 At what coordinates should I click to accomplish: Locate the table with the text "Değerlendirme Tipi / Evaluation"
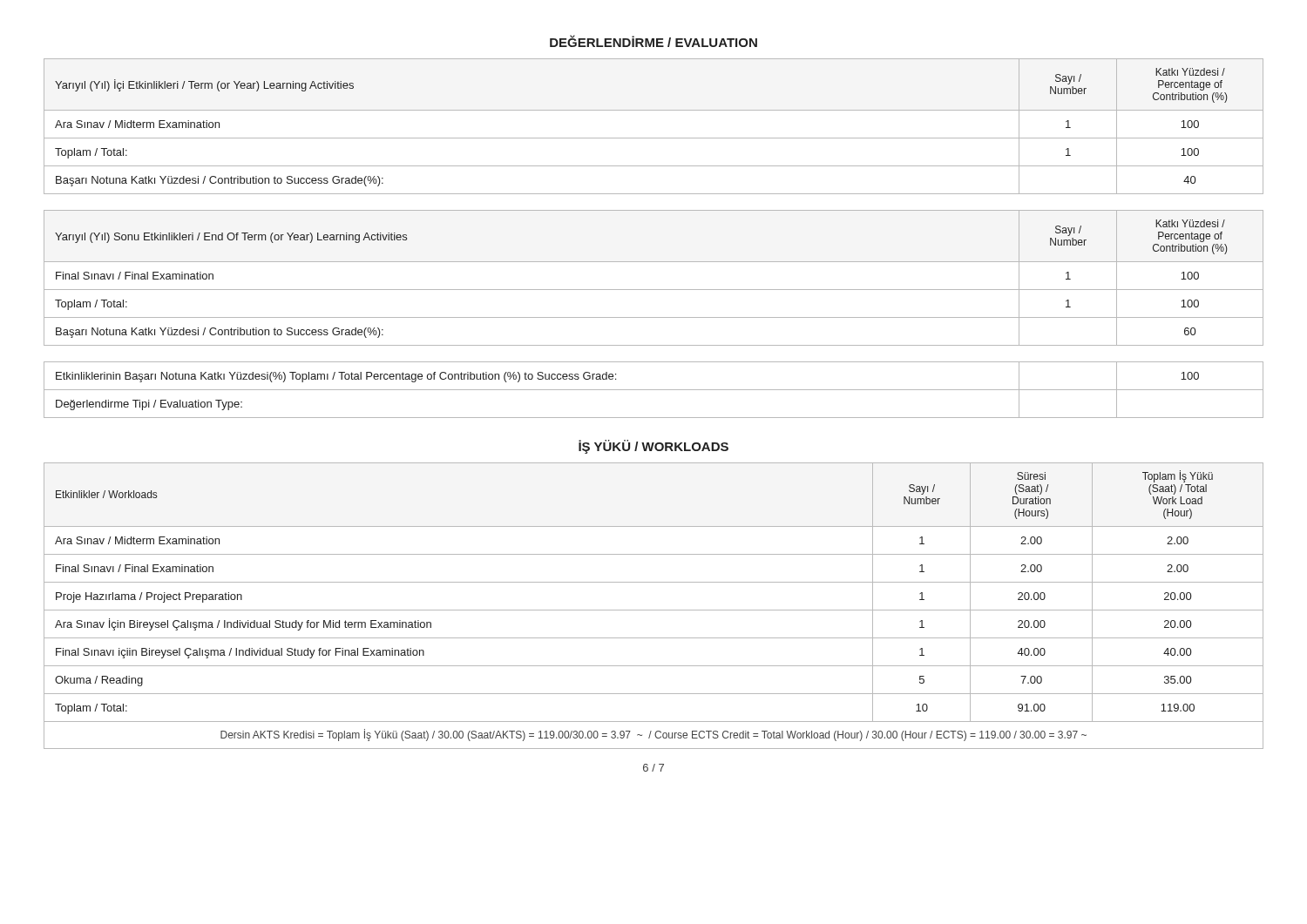coord(654,390)
